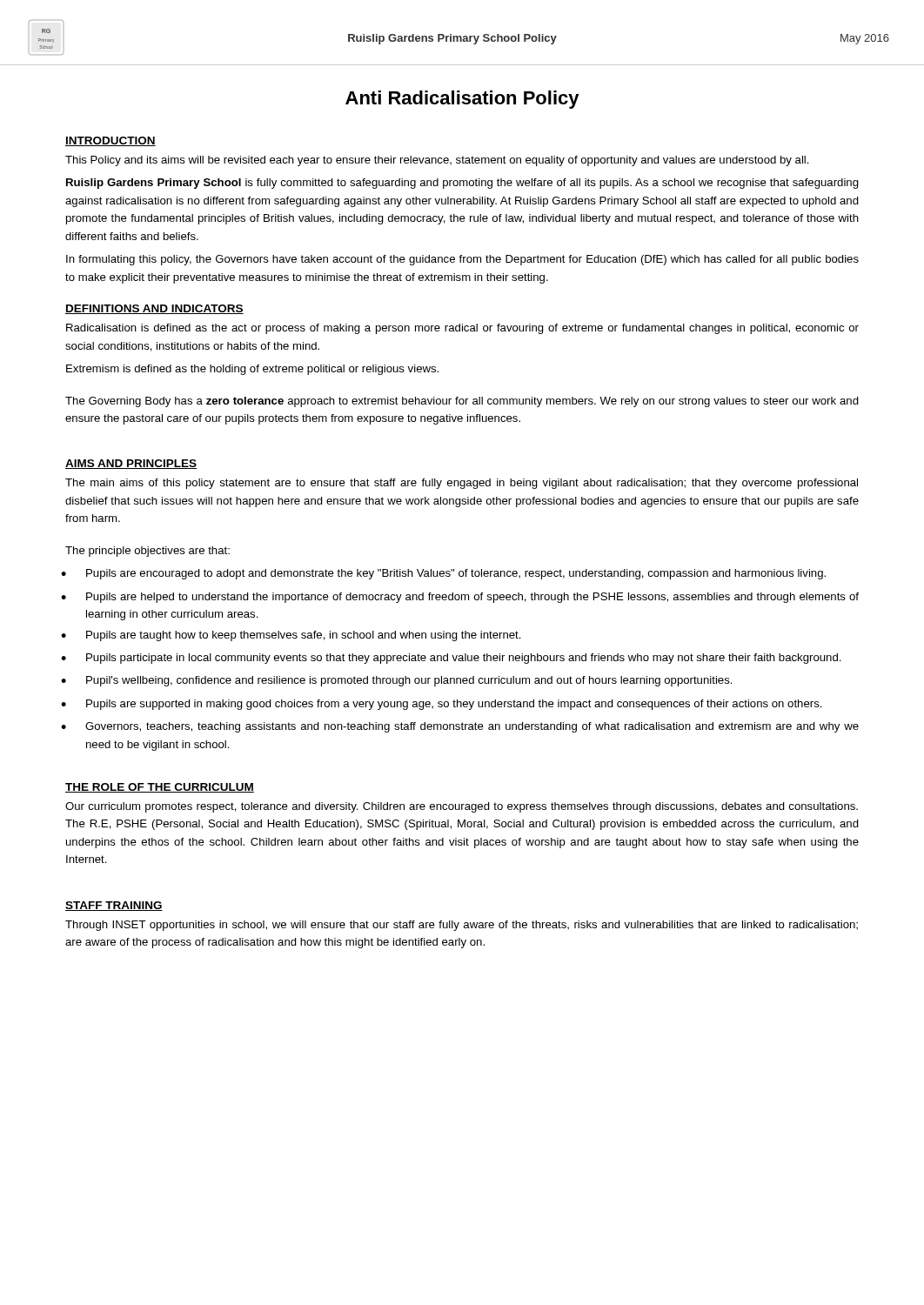Navigate to the text block starting "STAFF TRAINING"
Viewport: 924px width, 1305px height.
point(114,905)
